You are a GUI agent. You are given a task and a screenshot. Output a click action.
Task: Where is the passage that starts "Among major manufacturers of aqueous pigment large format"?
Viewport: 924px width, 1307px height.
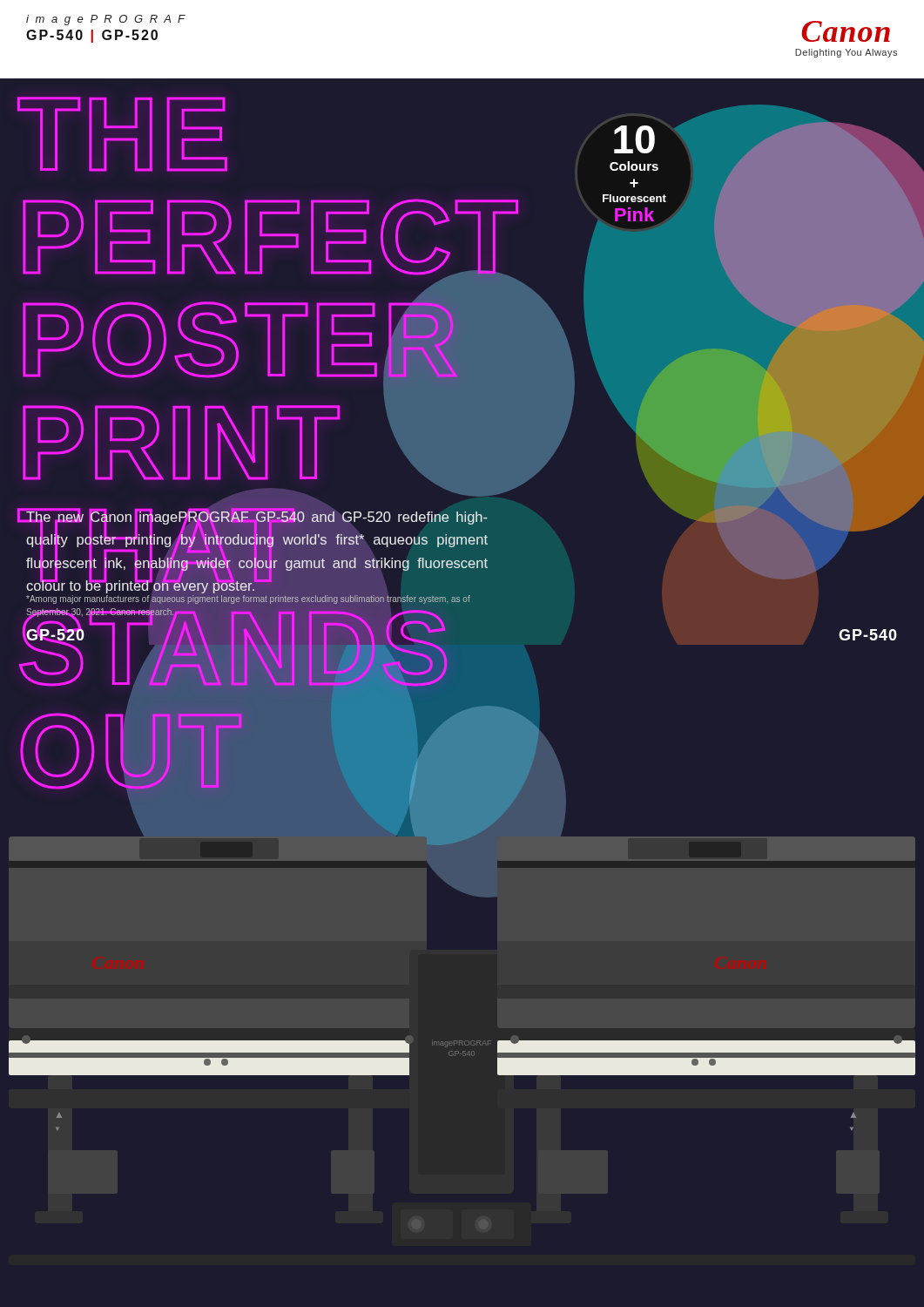(x=248, y=606)
